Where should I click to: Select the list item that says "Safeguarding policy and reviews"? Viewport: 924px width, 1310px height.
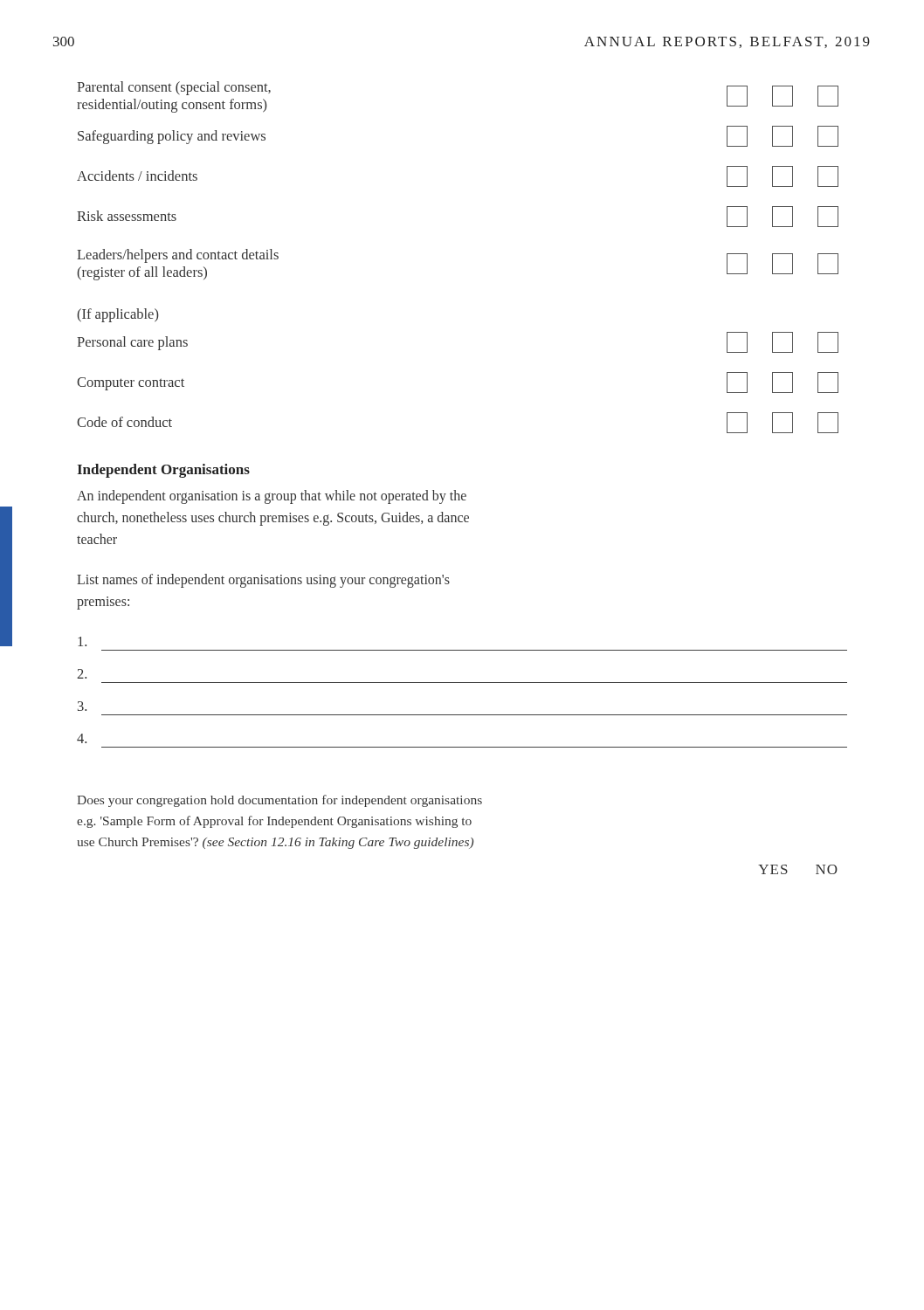[173, 136]
